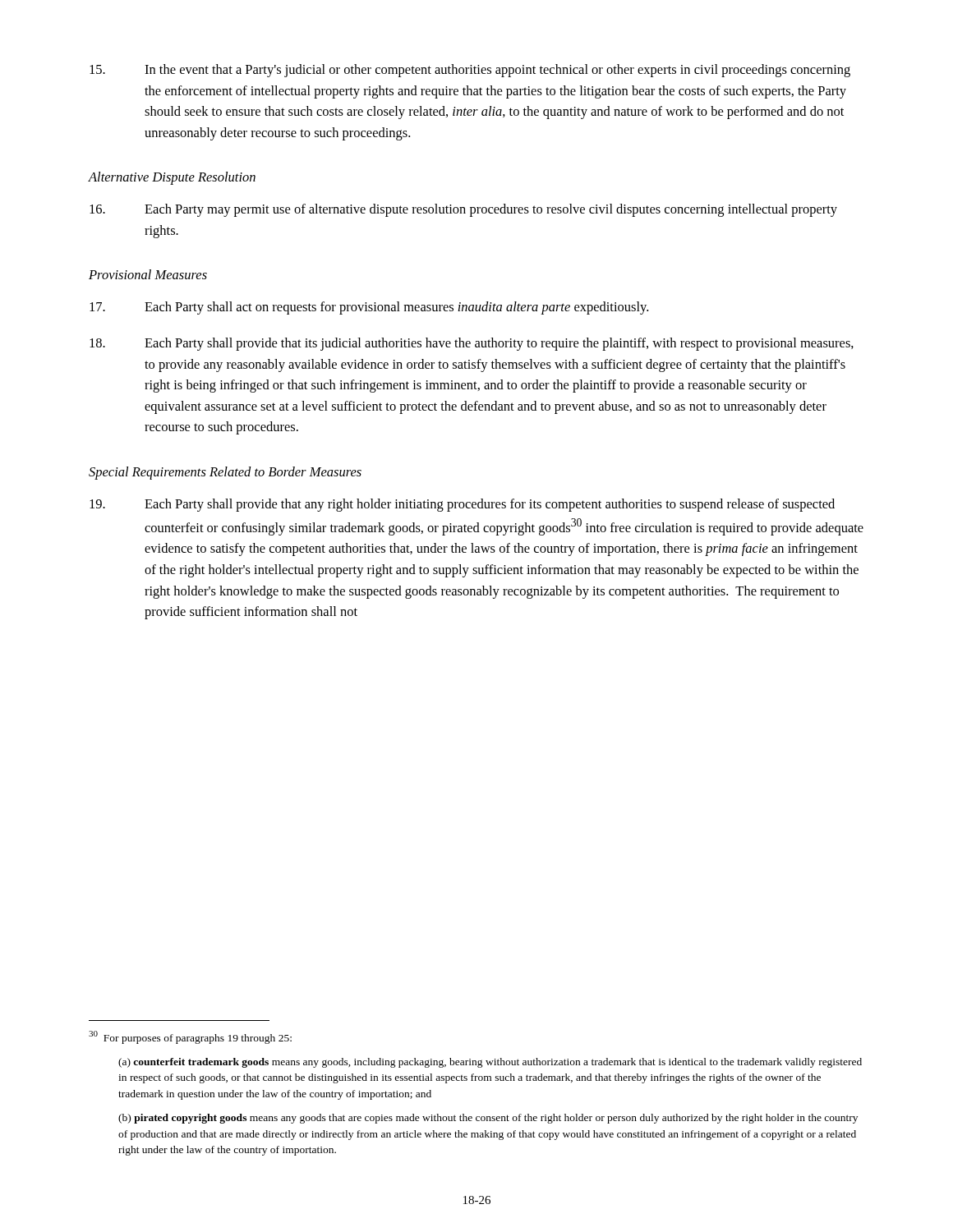Locate the text "Special Requirements Related to Border Measures"

pyautogui.click(x=225, y=472)
